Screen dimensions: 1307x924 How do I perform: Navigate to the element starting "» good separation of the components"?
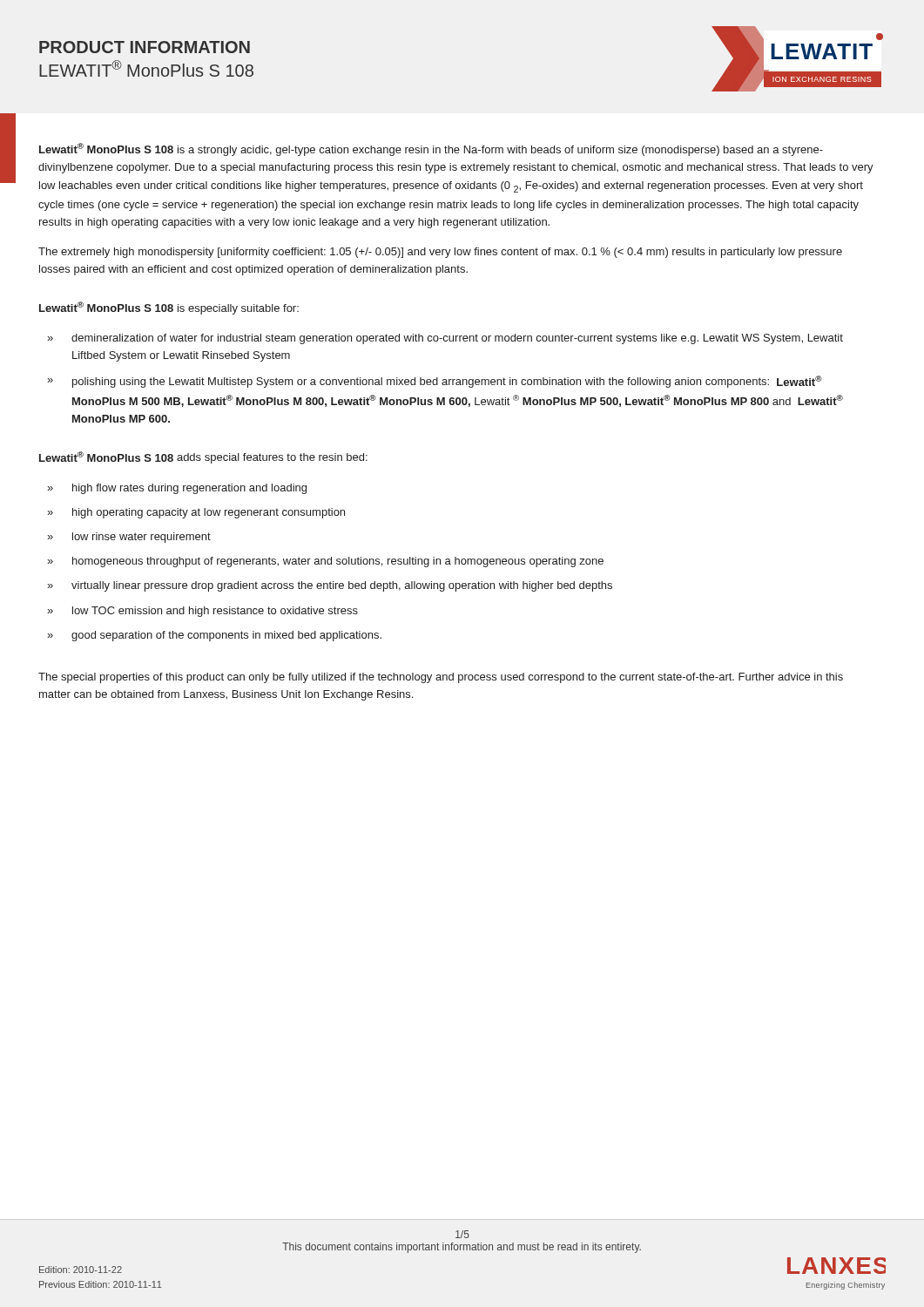click(214, 636)
